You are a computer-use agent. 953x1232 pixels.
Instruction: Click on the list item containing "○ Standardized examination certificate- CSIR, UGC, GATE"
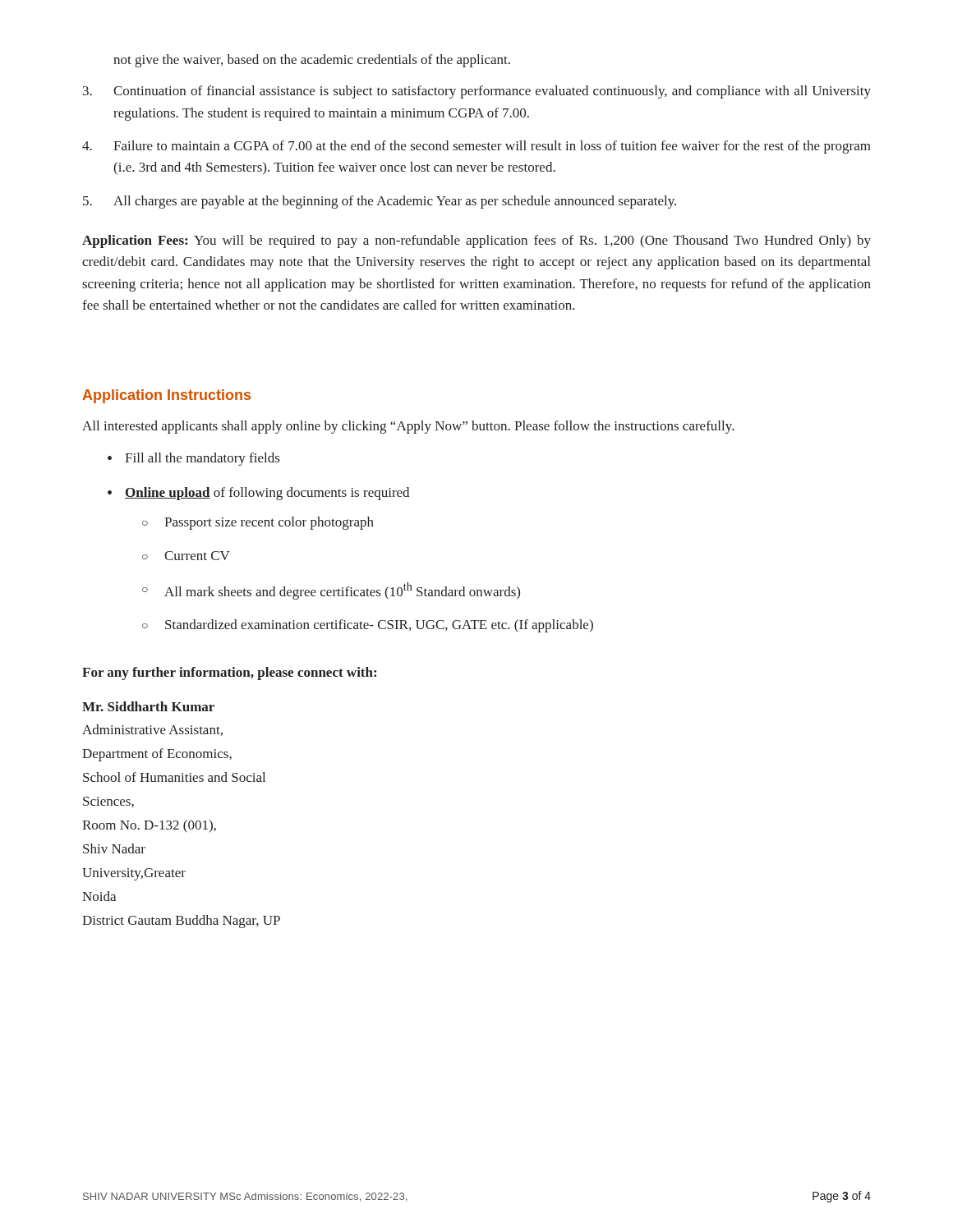367,625
